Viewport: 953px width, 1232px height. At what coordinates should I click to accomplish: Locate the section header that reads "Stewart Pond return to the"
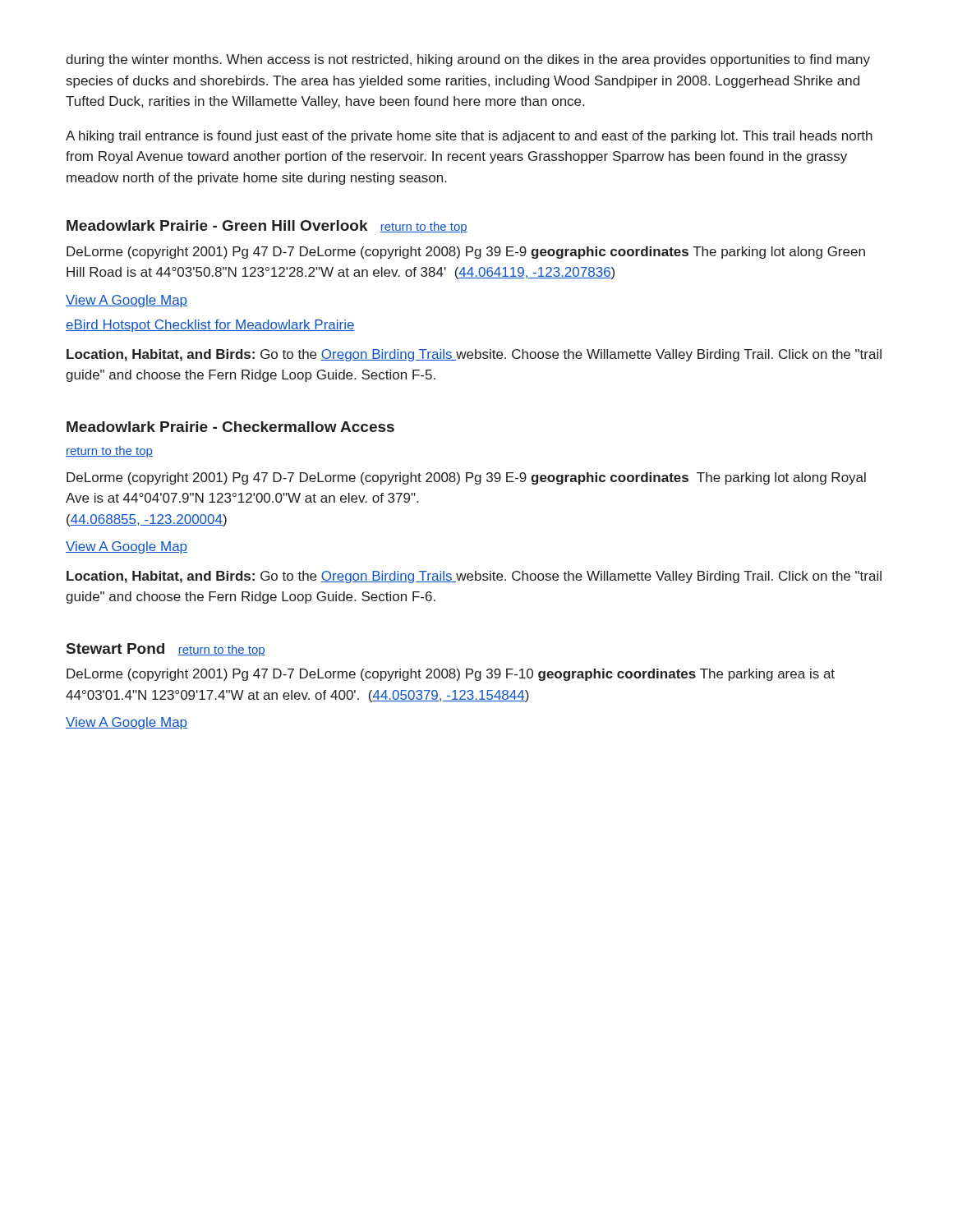165,648
